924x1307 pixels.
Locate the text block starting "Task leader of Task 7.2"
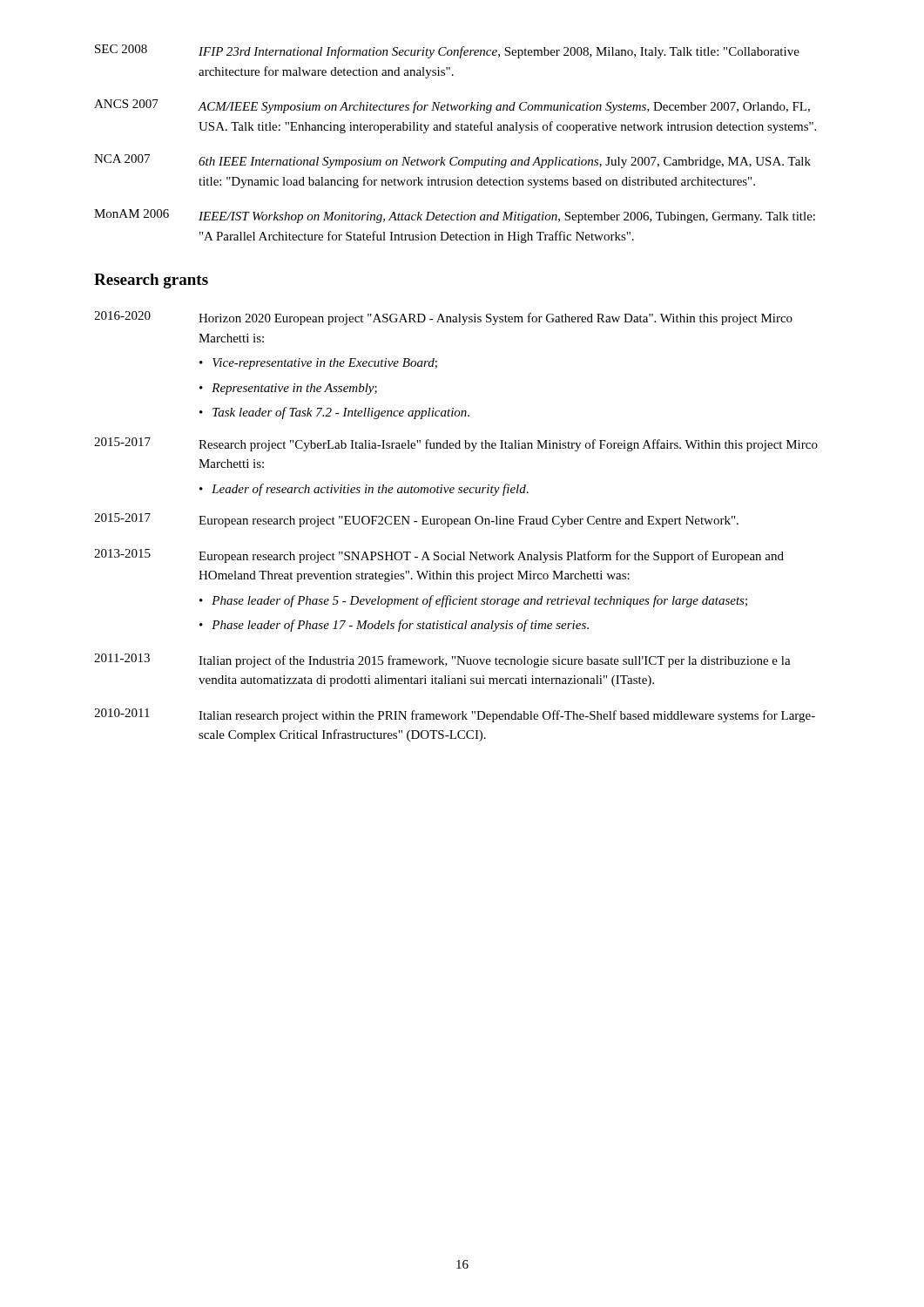334,413
